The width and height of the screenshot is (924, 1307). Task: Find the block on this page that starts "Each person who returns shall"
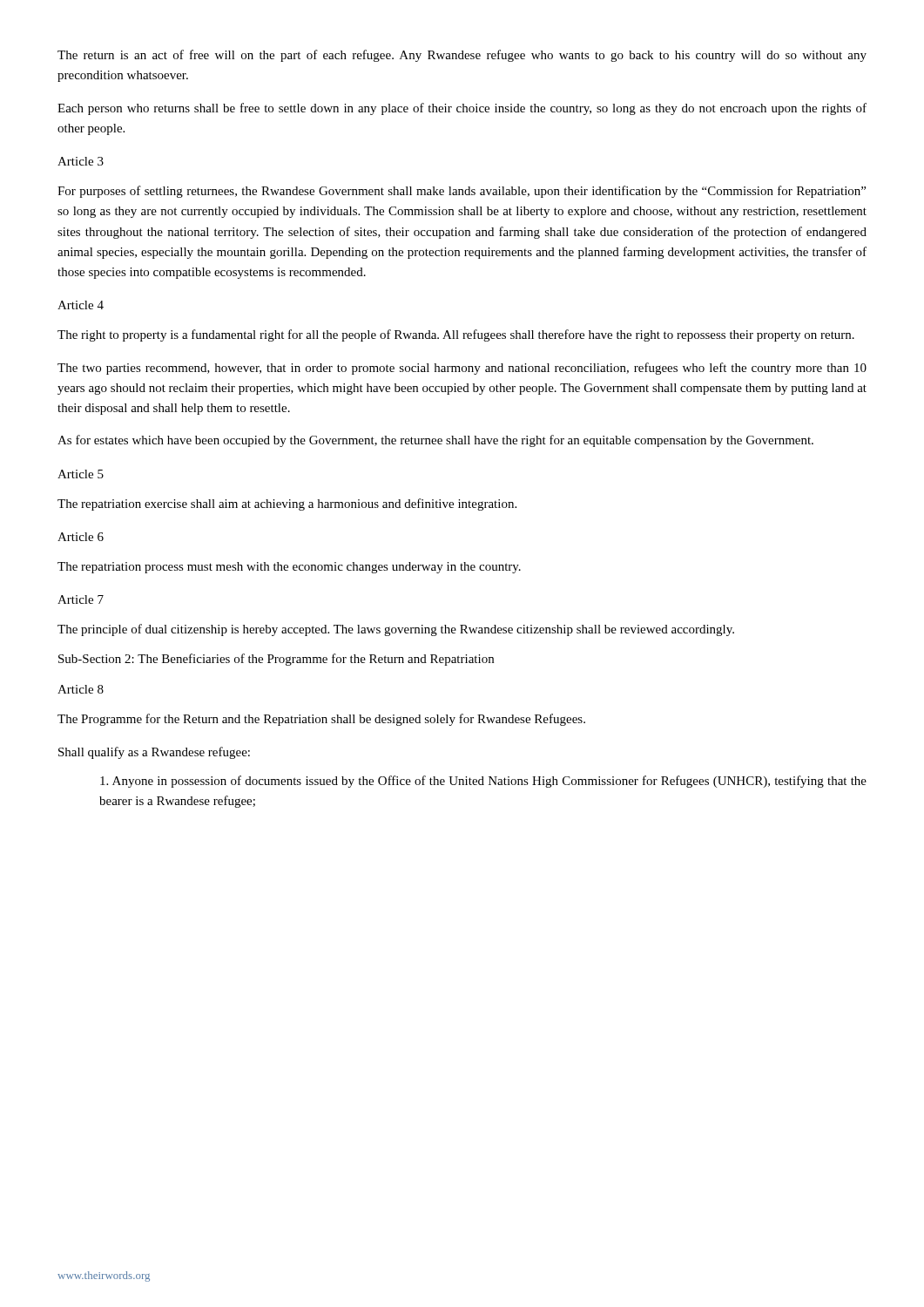[462, 118]
